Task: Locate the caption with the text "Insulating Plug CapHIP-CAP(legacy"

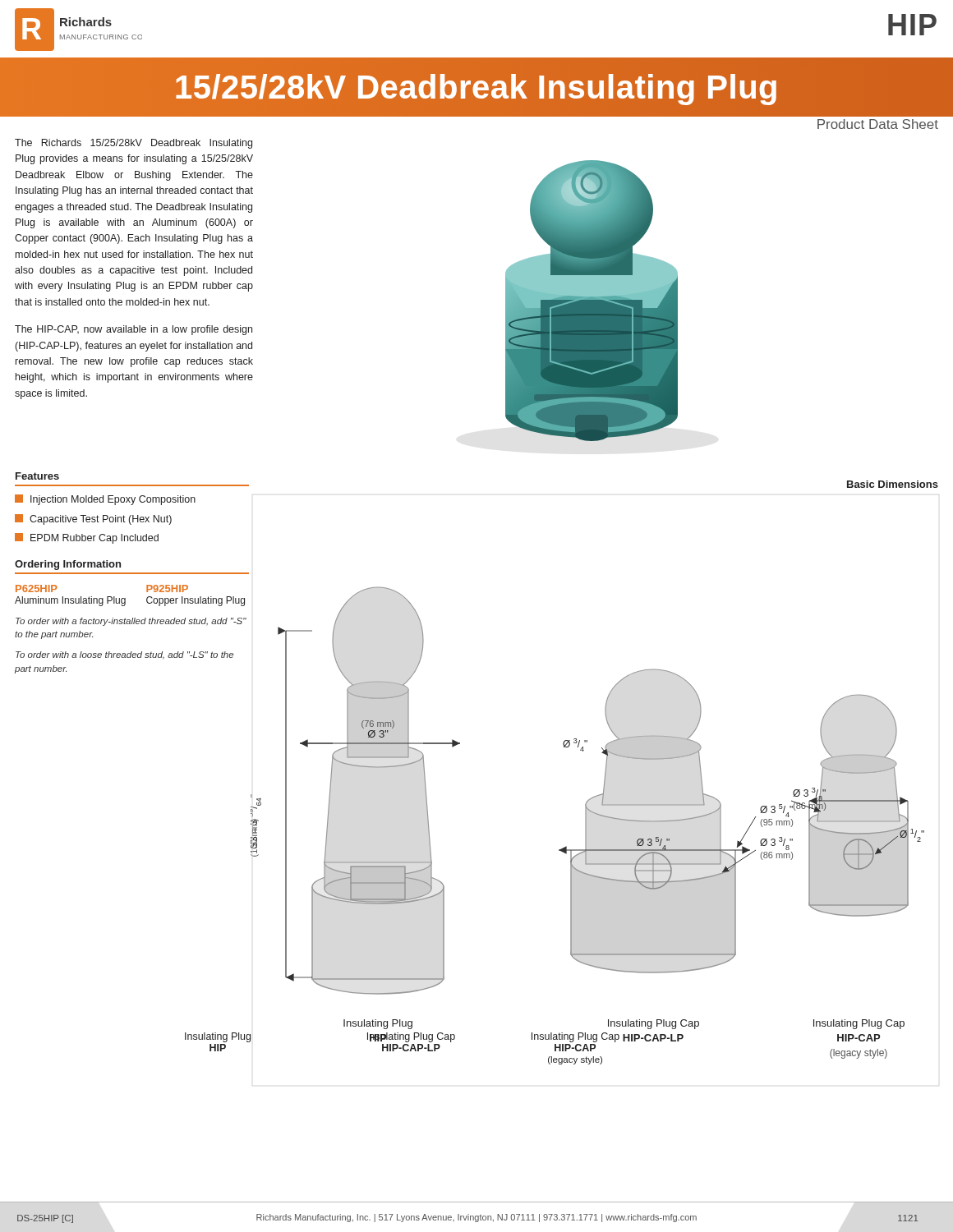Action: coord(575,1048)
